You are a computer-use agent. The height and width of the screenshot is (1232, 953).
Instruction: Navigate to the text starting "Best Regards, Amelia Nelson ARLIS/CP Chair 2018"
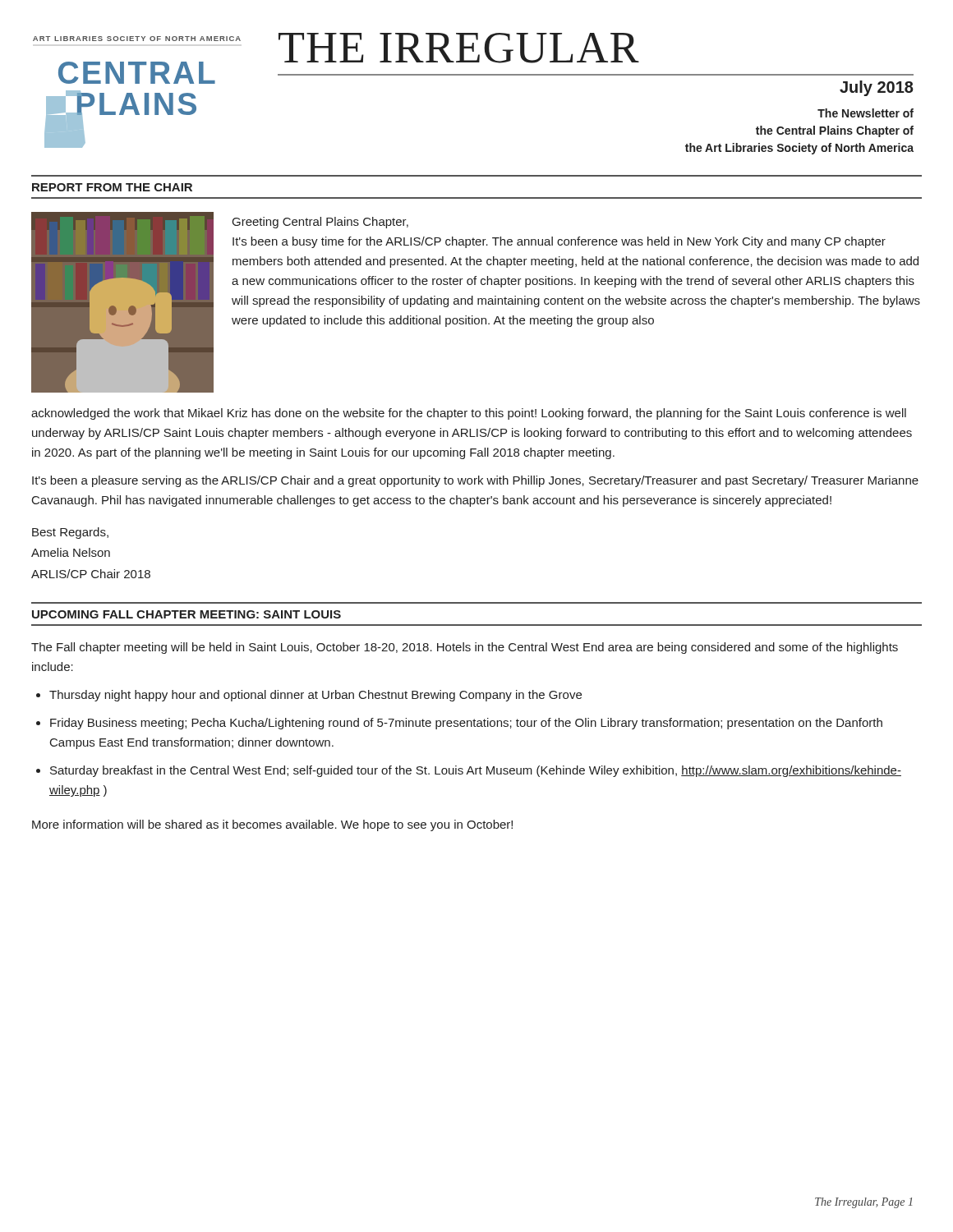click(x=91, y=552)
